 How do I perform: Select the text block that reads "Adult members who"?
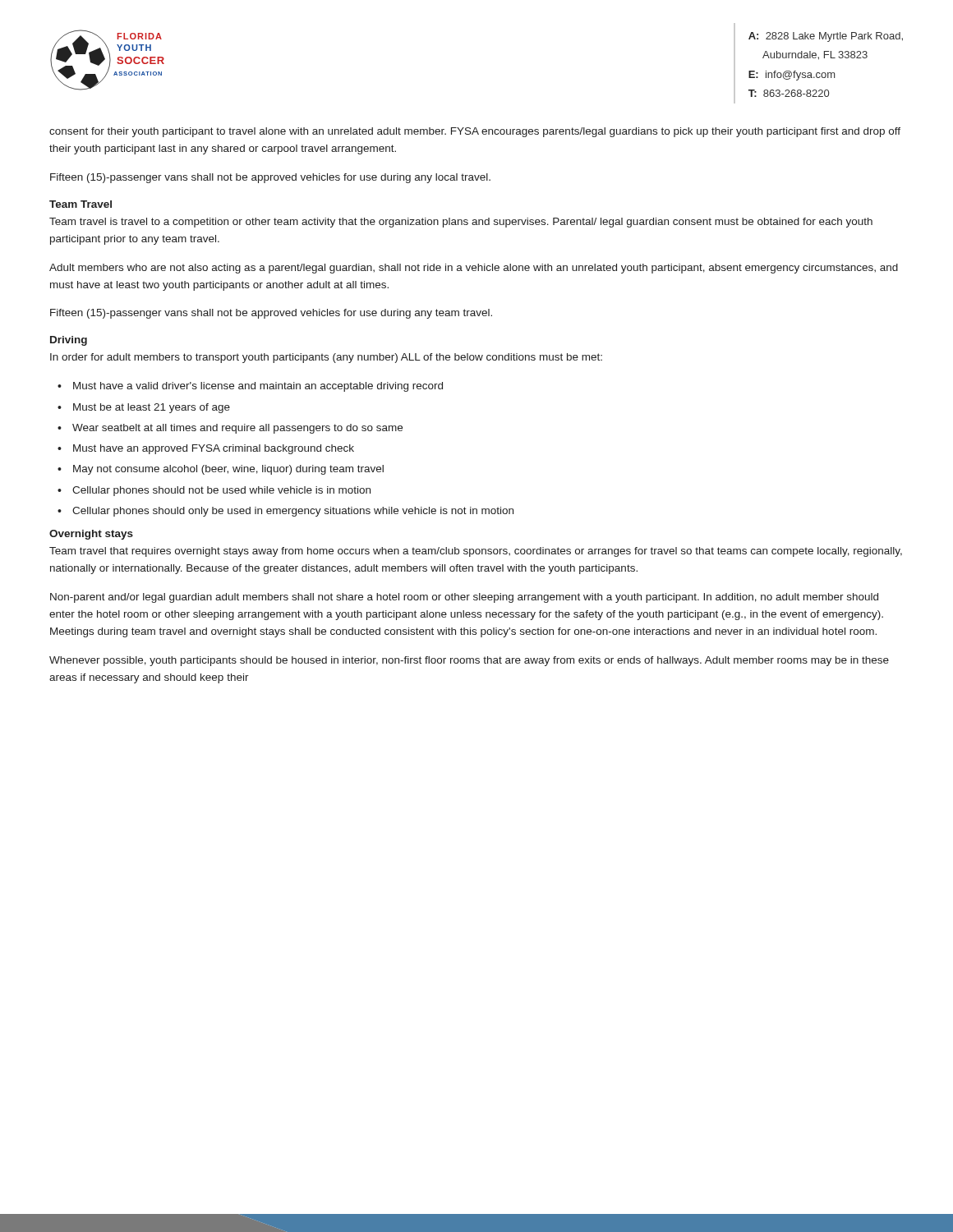point(474,276)
